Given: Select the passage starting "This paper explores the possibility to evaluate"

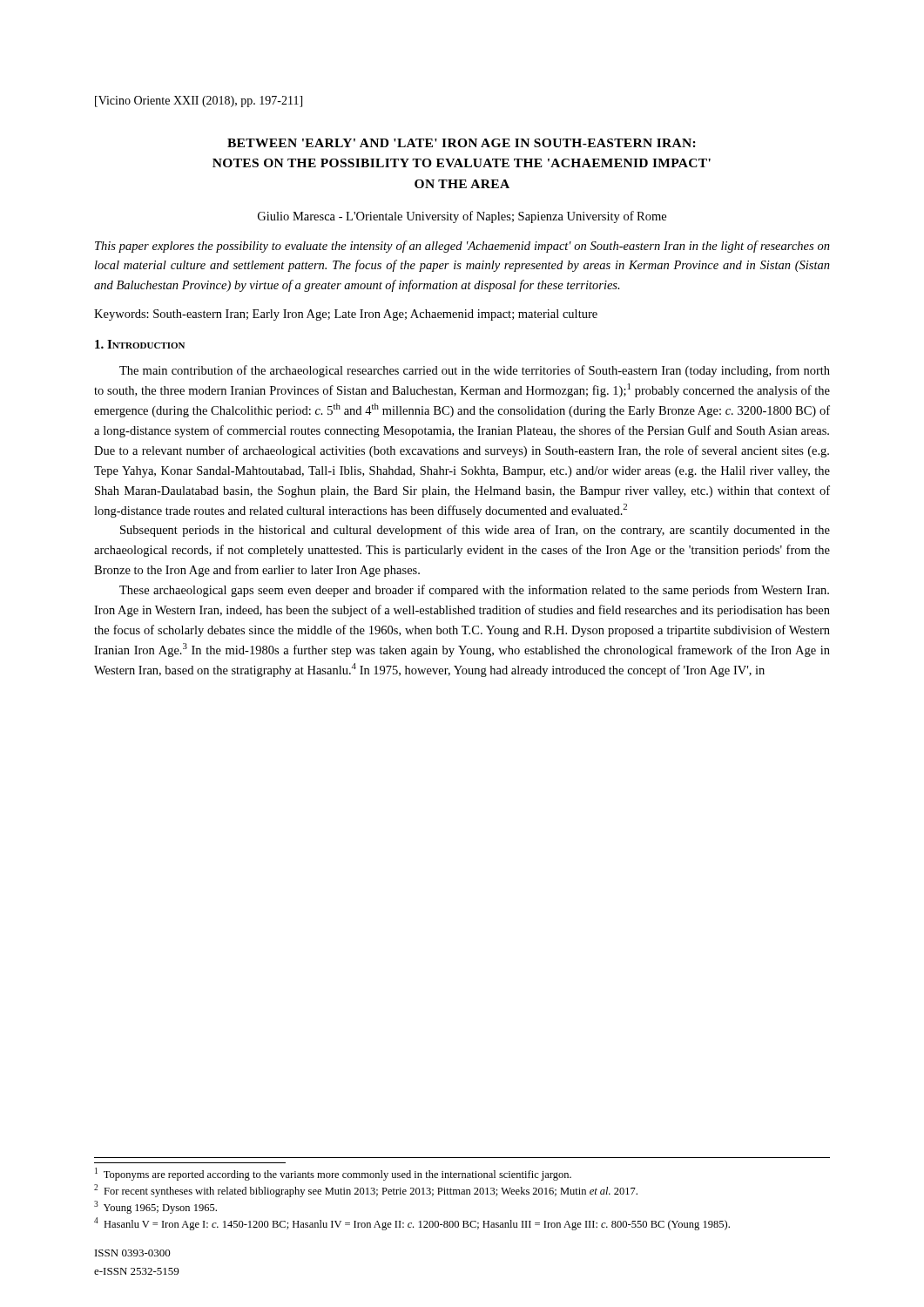Looking at the screenshot, I should pyautogui.click(x=462, y=265).
